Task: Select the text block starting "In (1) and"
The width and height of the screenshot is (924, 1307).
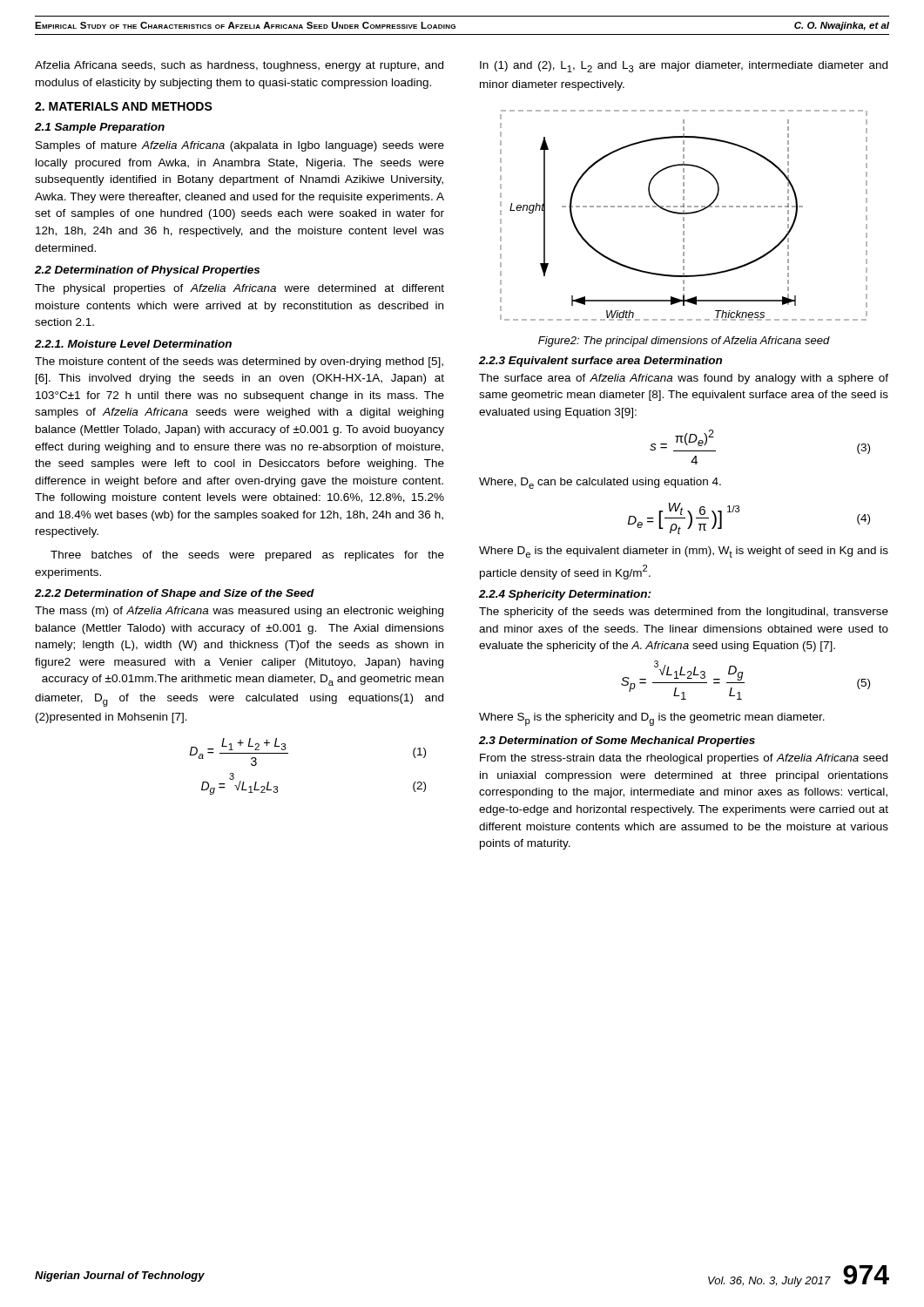Action: 684,75
